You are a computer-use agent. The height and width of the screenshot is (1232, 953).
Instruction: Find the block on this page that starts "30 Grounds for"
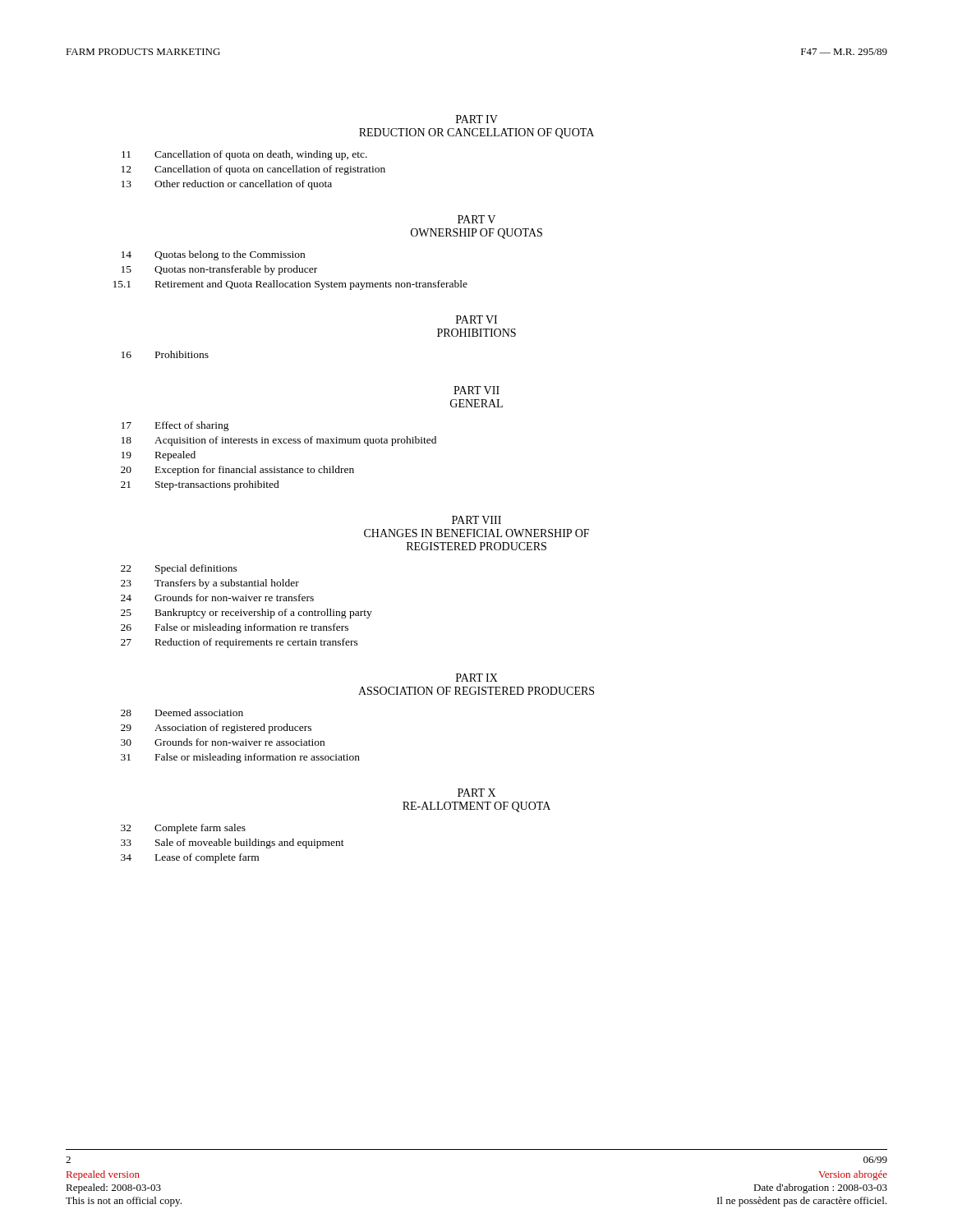tap(223, 742)
